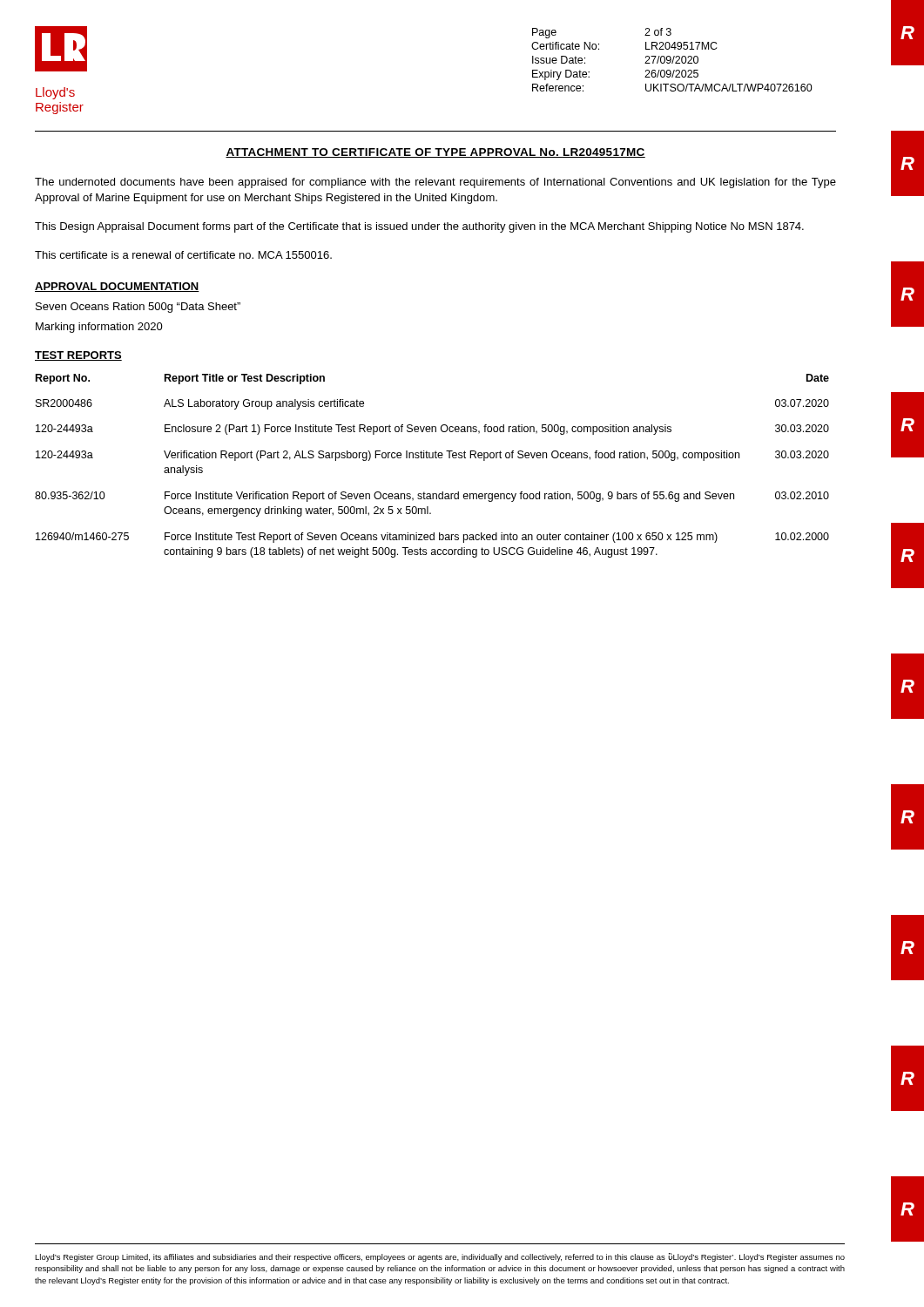924x1307 pixels.
Task: Select the element starting "APPROVAL DOCUMENTATION"
Action: pyautogui.click(x=117, y=286)
